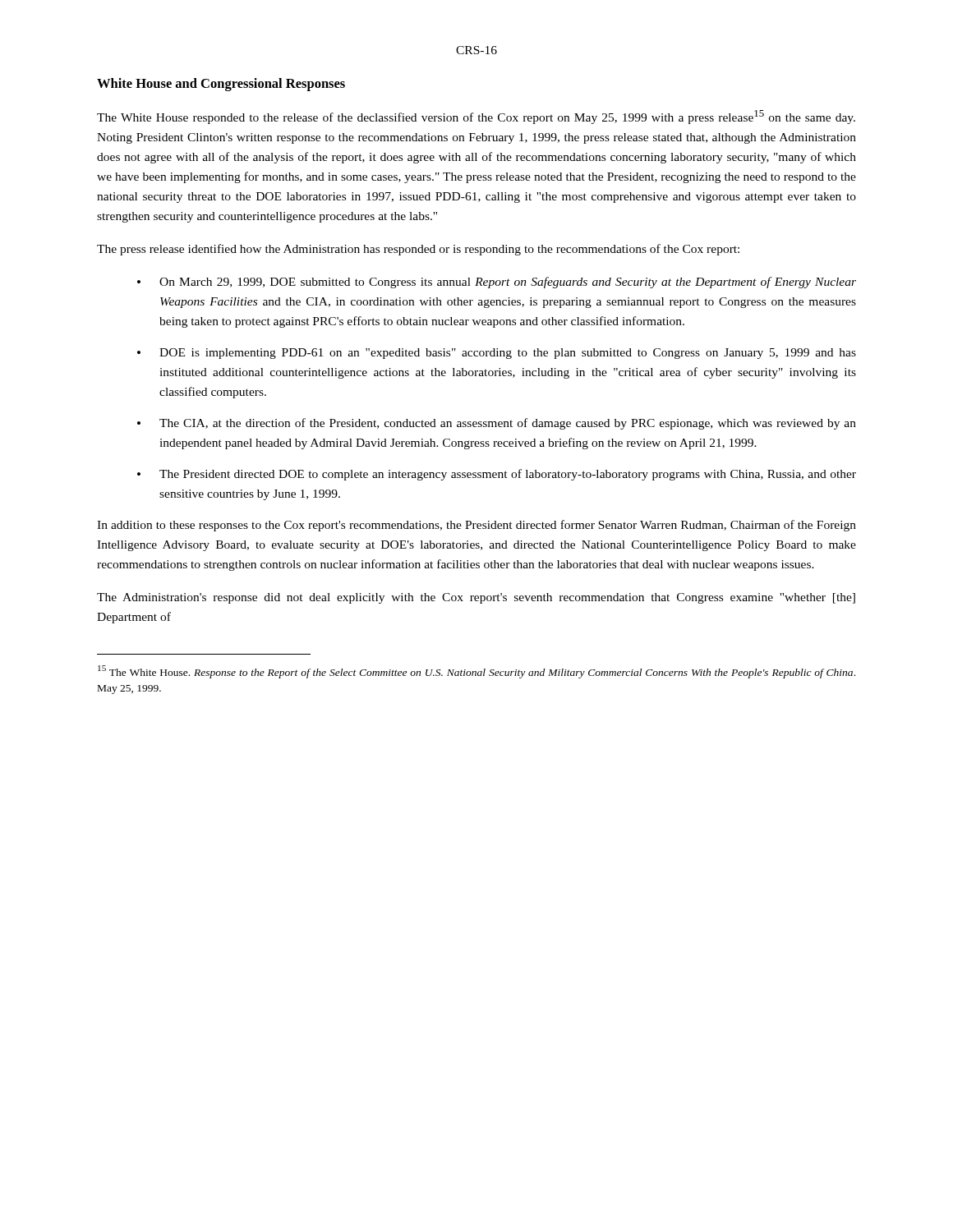The image size is (953, 1232).
Task: Locate the footnote that says "15 The White House. Response to"
Action: point(476,678)
